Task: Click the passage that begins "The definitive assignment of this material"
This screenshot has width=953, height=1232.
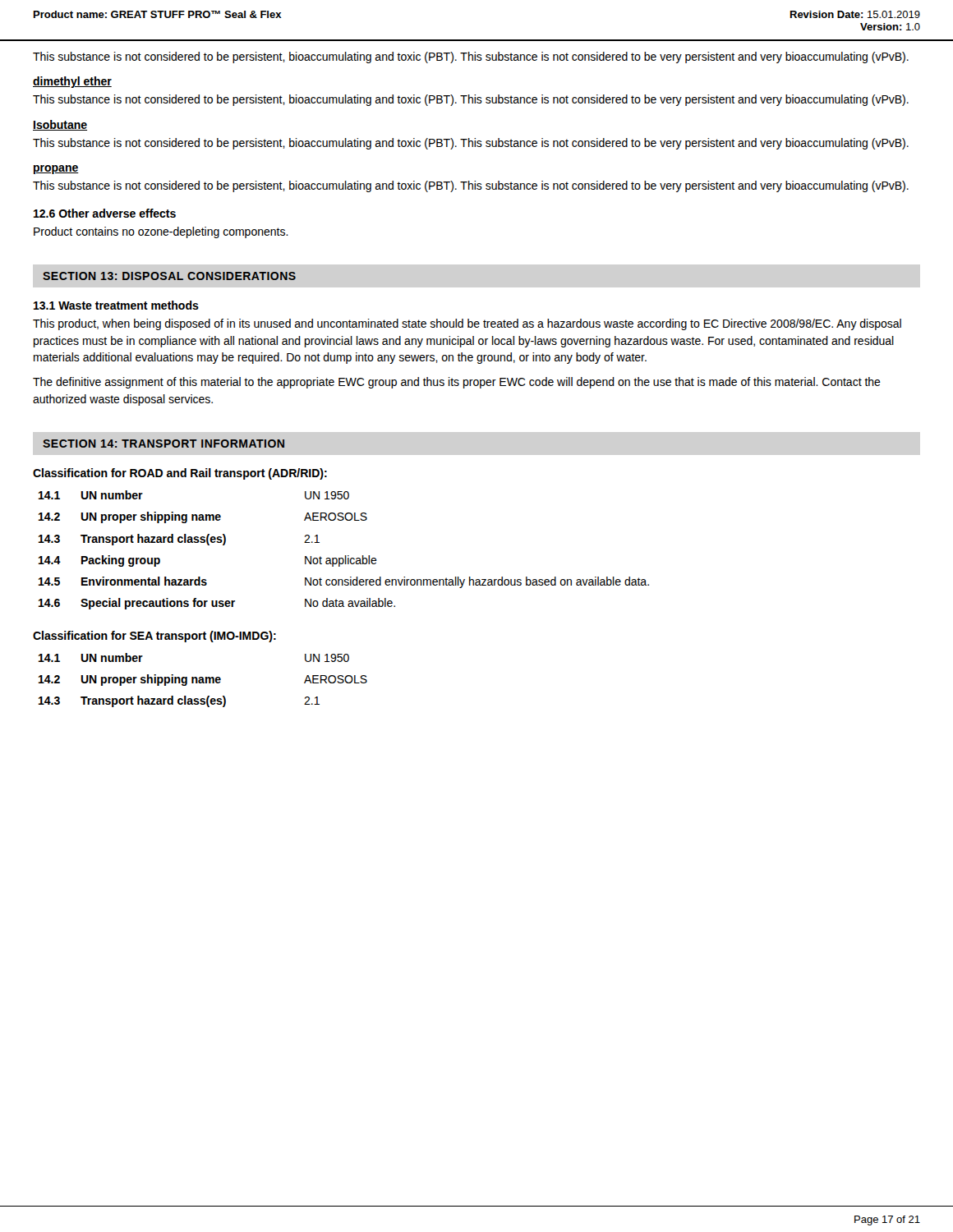Action: [457, 391]
